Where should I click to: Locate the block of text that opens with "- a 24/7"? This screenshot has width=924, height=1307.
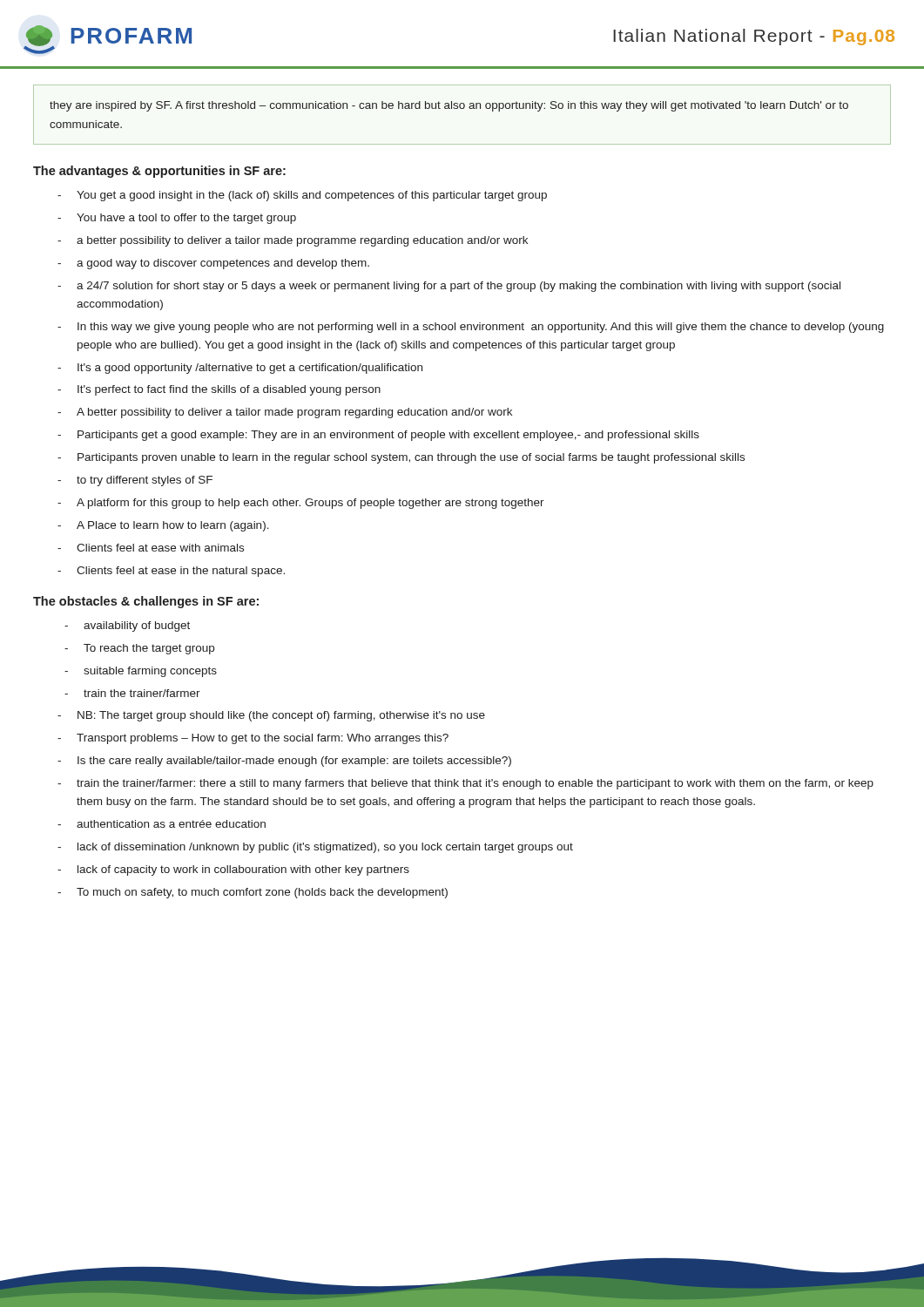pyautogui.click(x=474, y=295)
